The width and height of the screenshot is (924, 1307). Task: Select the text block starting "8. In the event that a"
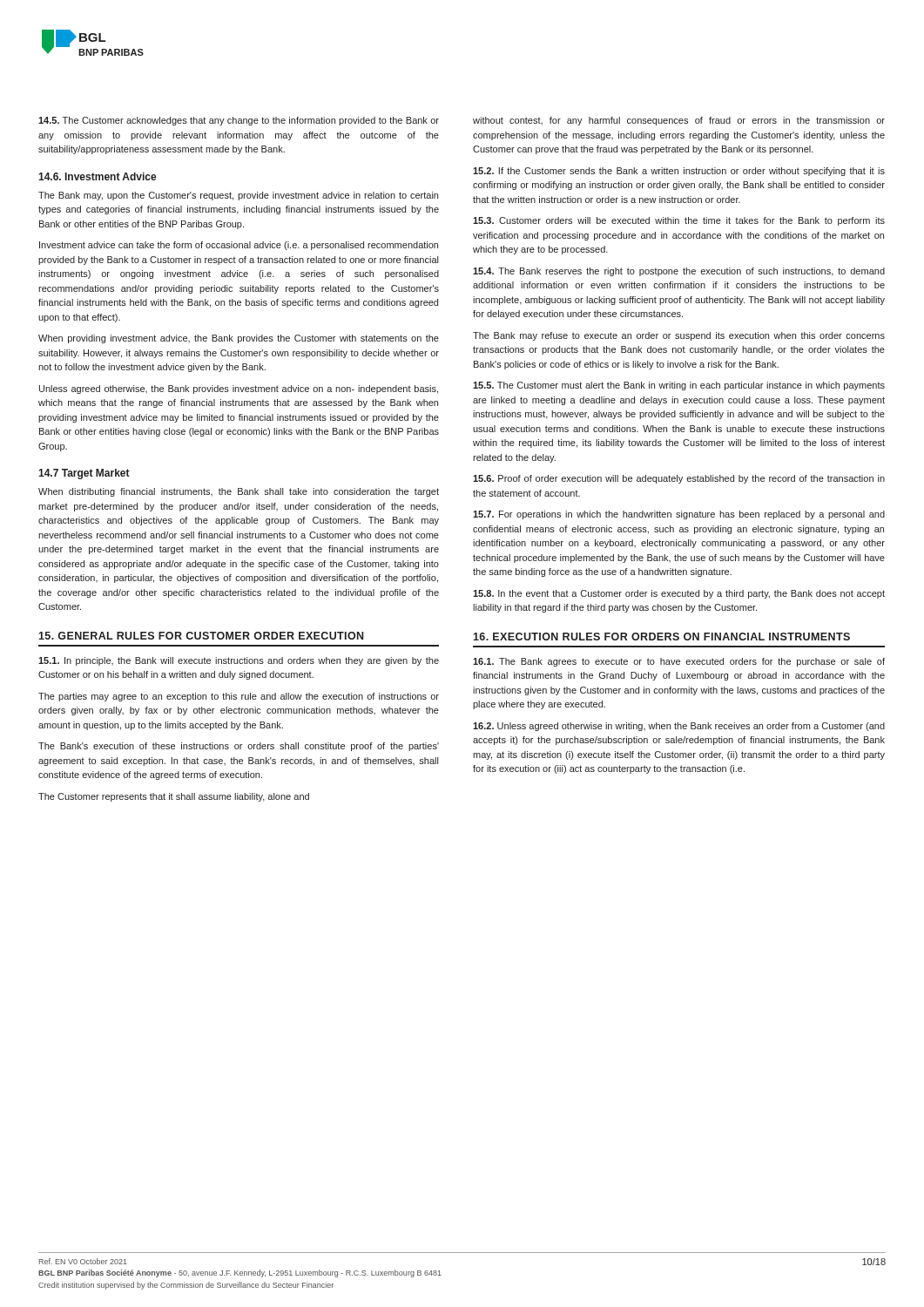tap(679, 600)
